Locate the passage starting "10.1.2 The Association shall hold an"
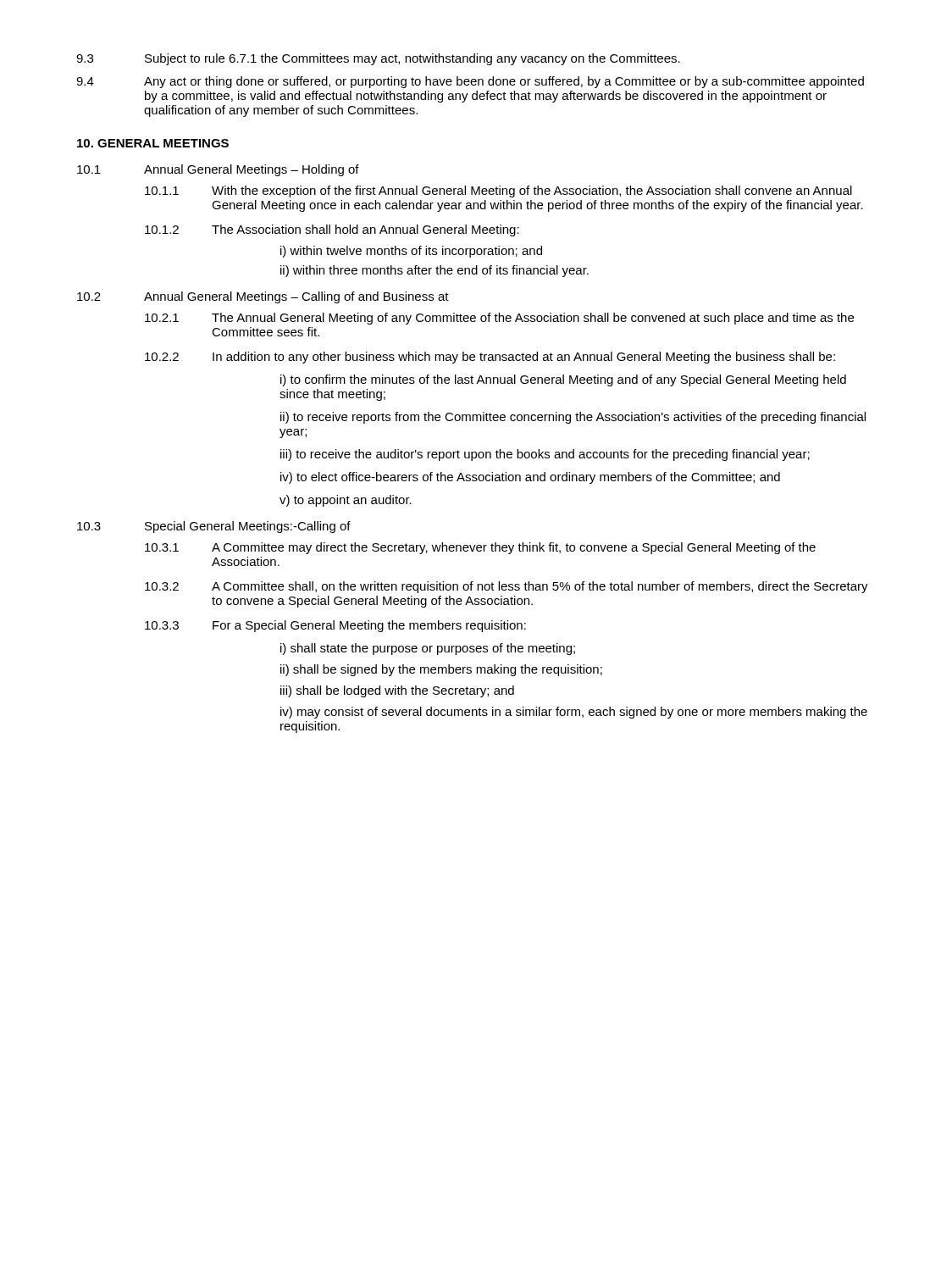This screenshot has height=1271, width=952. 510,229
